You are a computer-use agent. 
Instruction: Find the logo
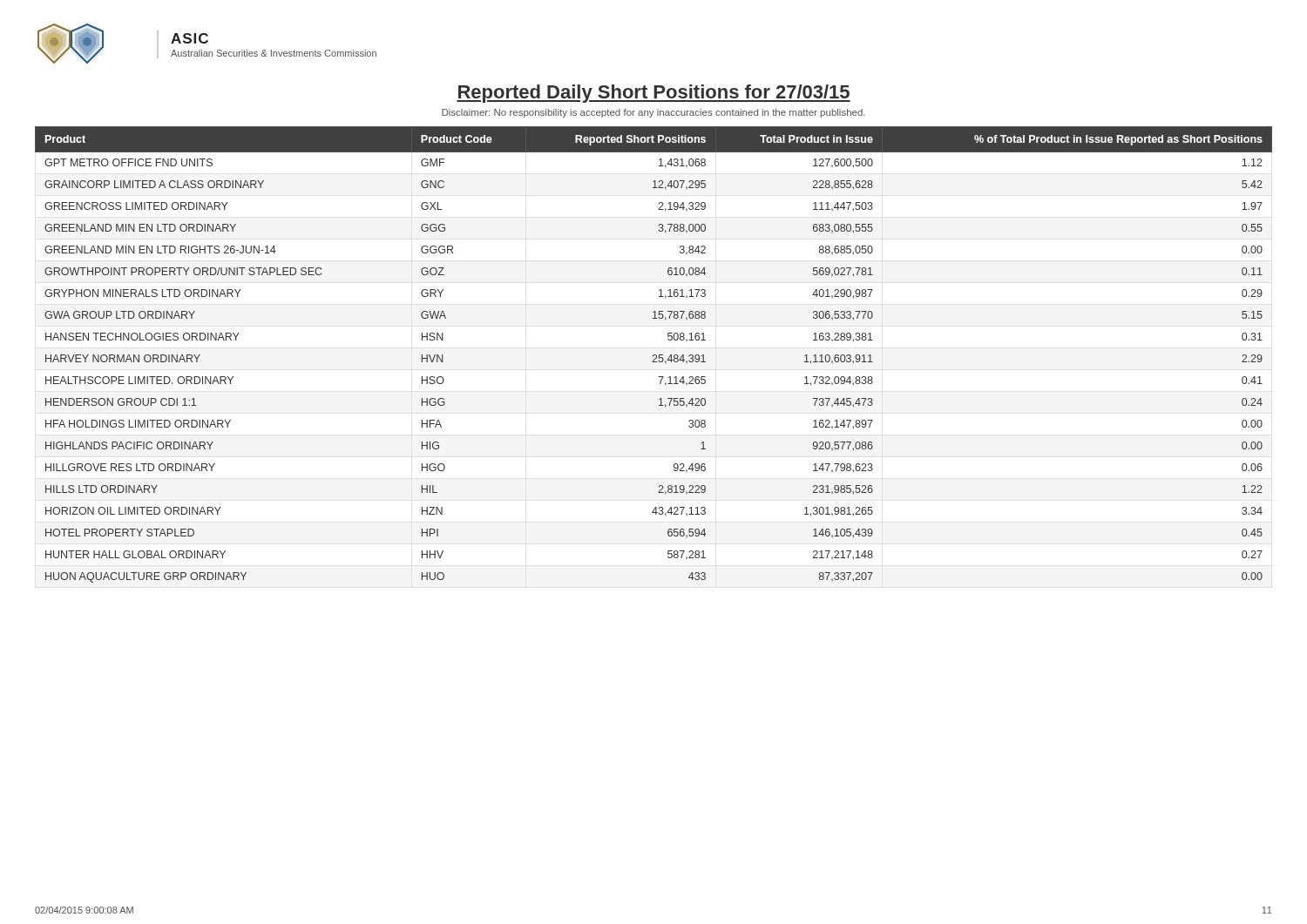coord(654,36)
